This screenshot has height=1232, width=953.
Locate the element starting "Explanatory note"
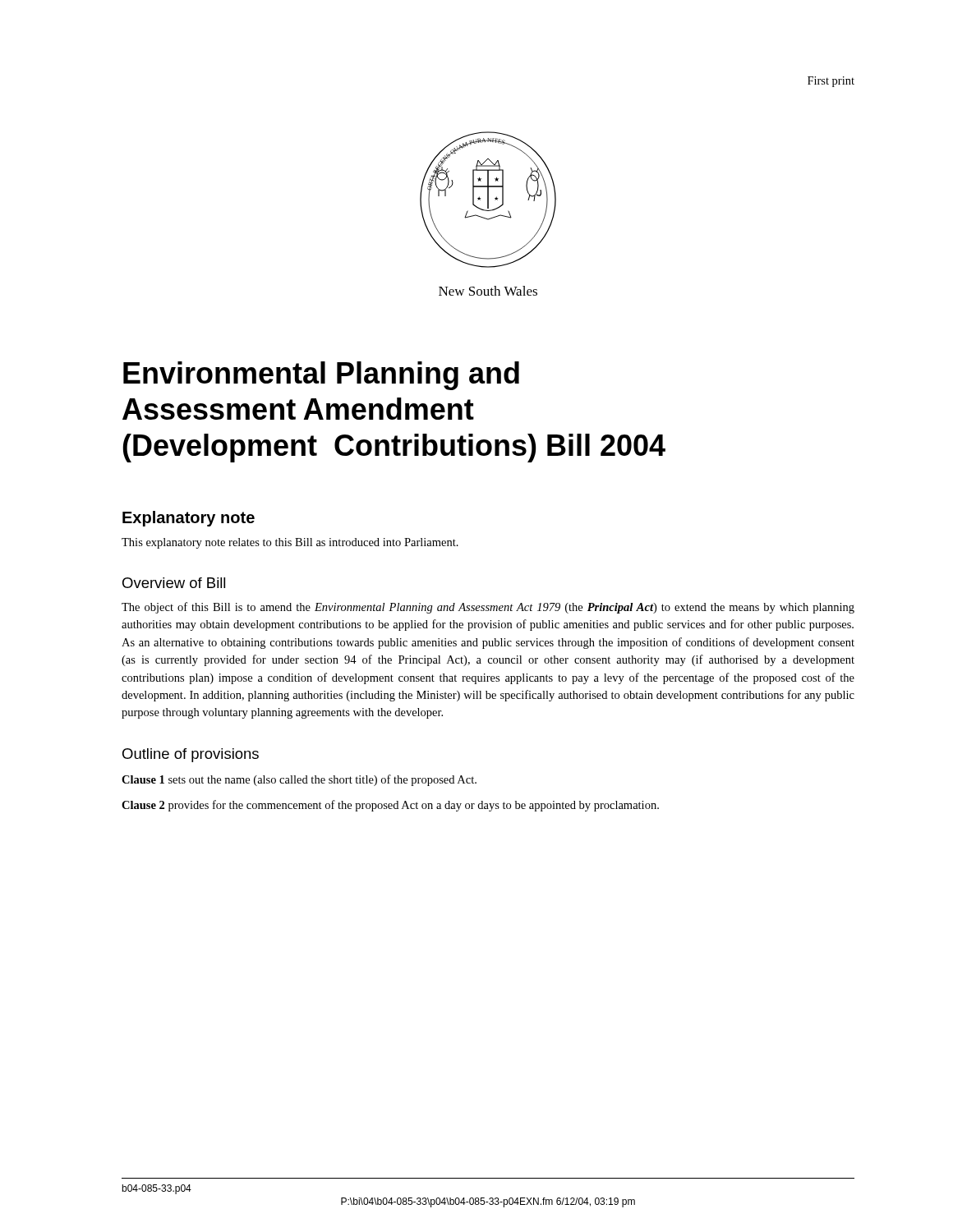click(188, 517)
